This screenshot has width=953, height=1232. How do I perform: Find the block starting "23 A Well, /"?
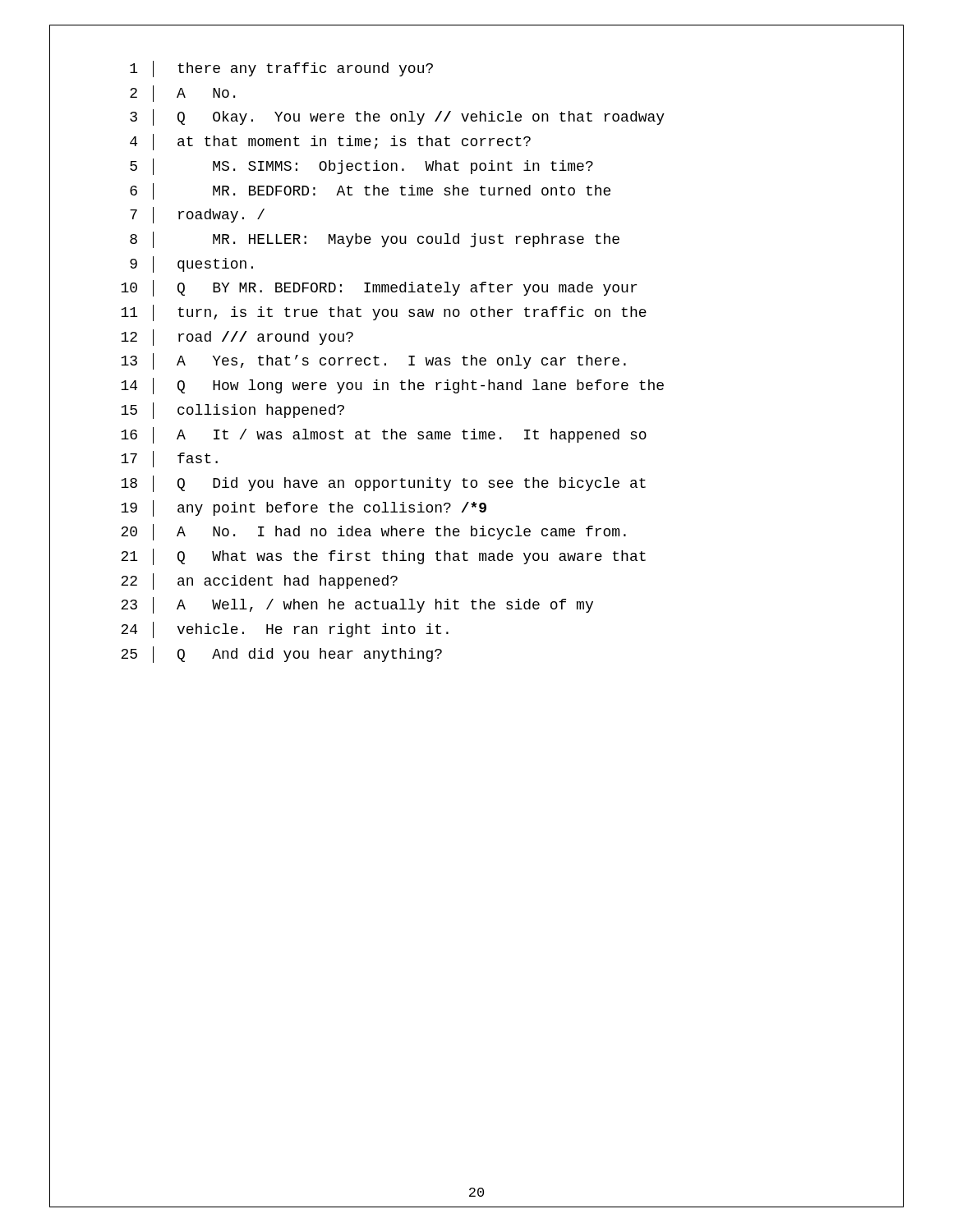pos(476,606)
